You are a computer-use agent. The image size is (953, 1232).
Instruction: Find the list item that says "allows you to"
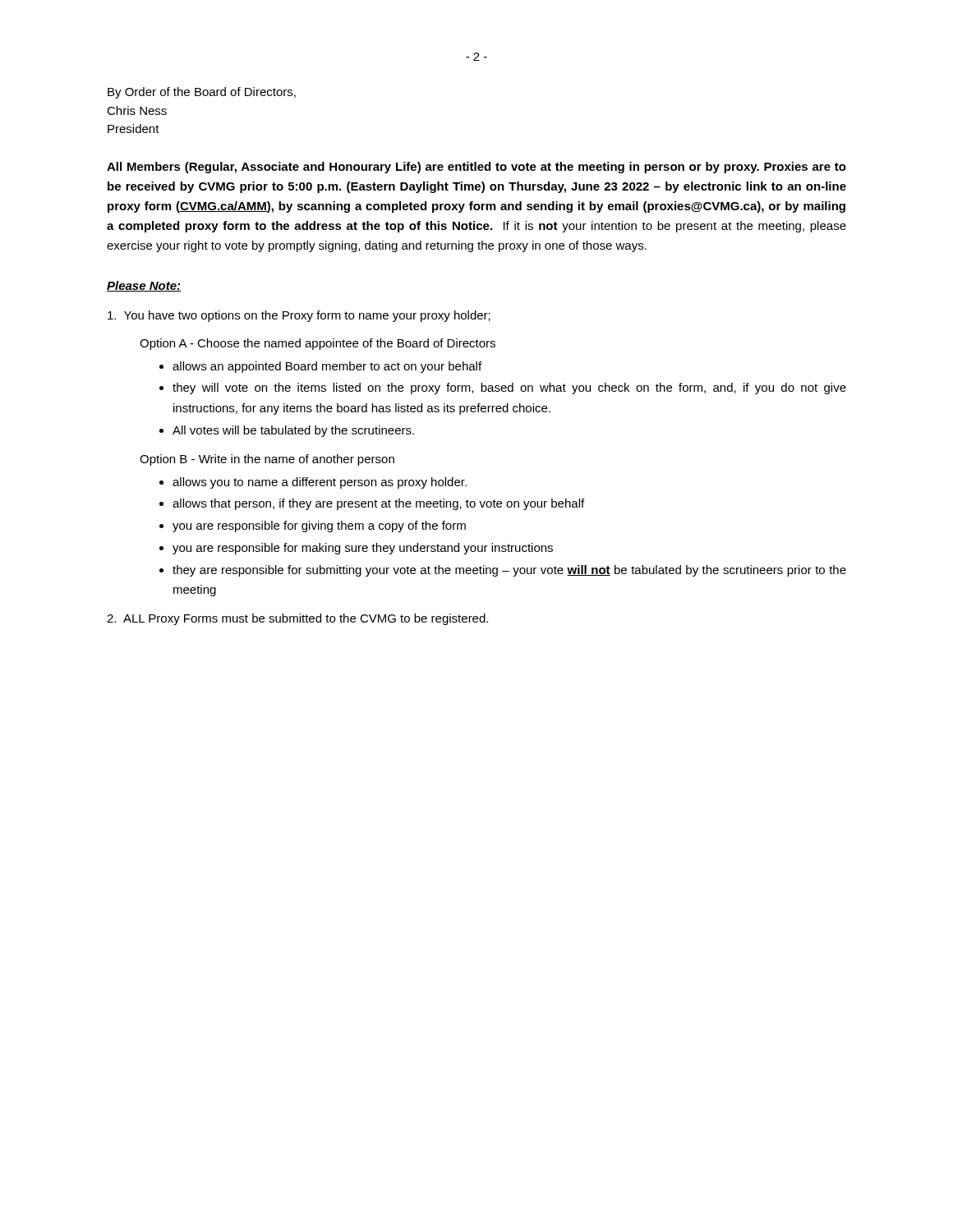click(x=320, y=481)
